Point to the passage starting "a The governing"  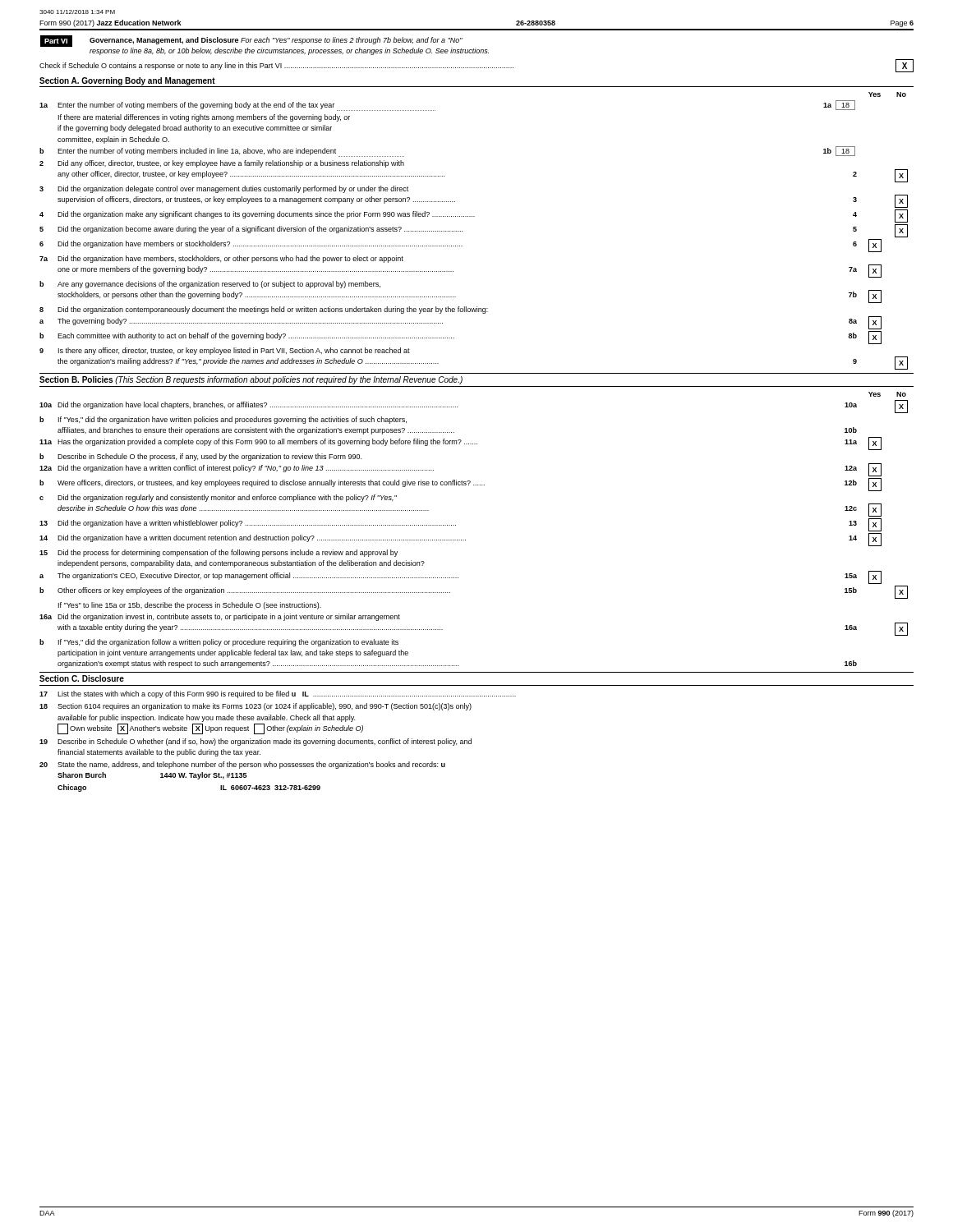pos(476,322)
